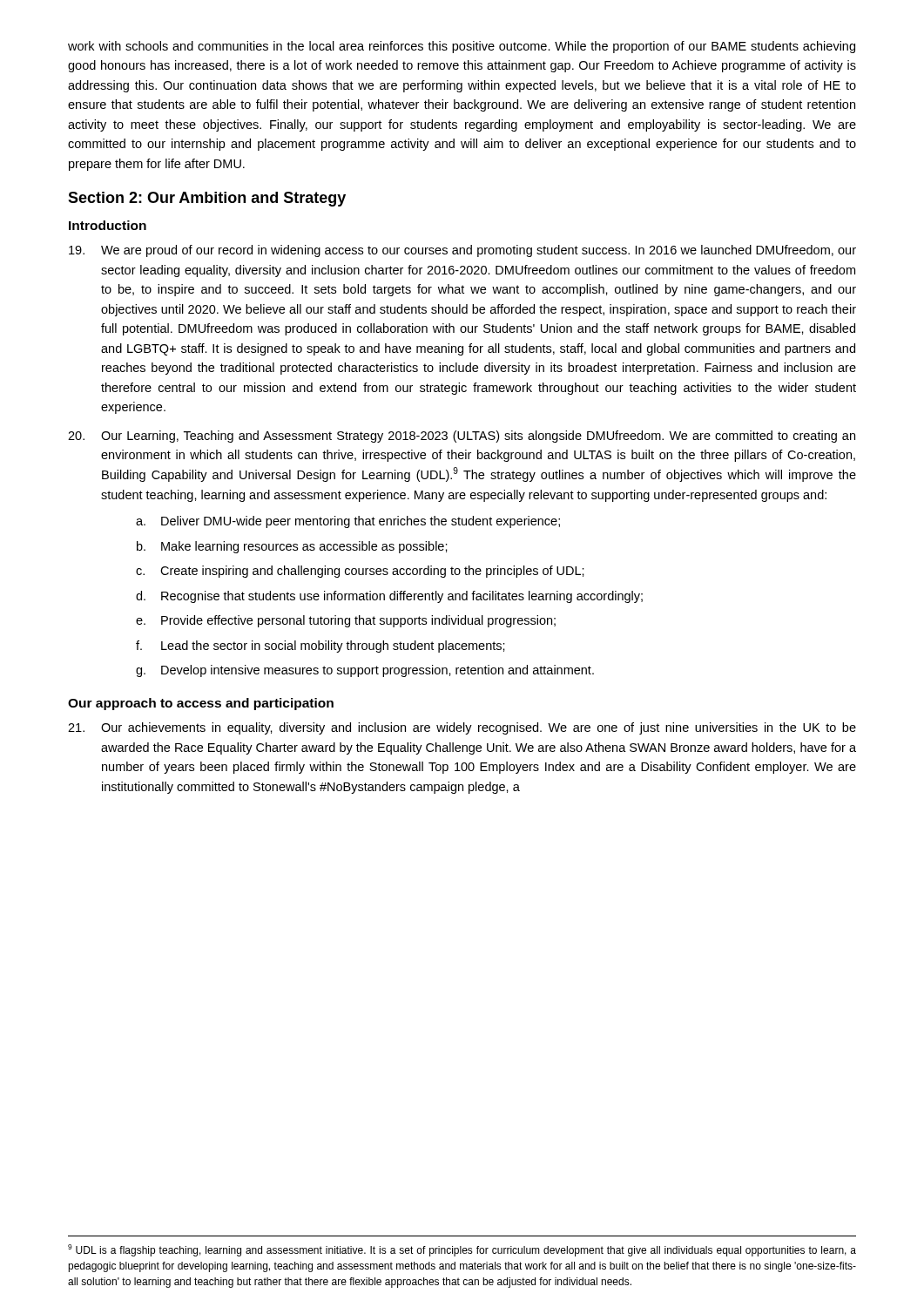Click the passage that begins "f. Lead the"
Screen dimensions: 1307x924
[496, 645]
